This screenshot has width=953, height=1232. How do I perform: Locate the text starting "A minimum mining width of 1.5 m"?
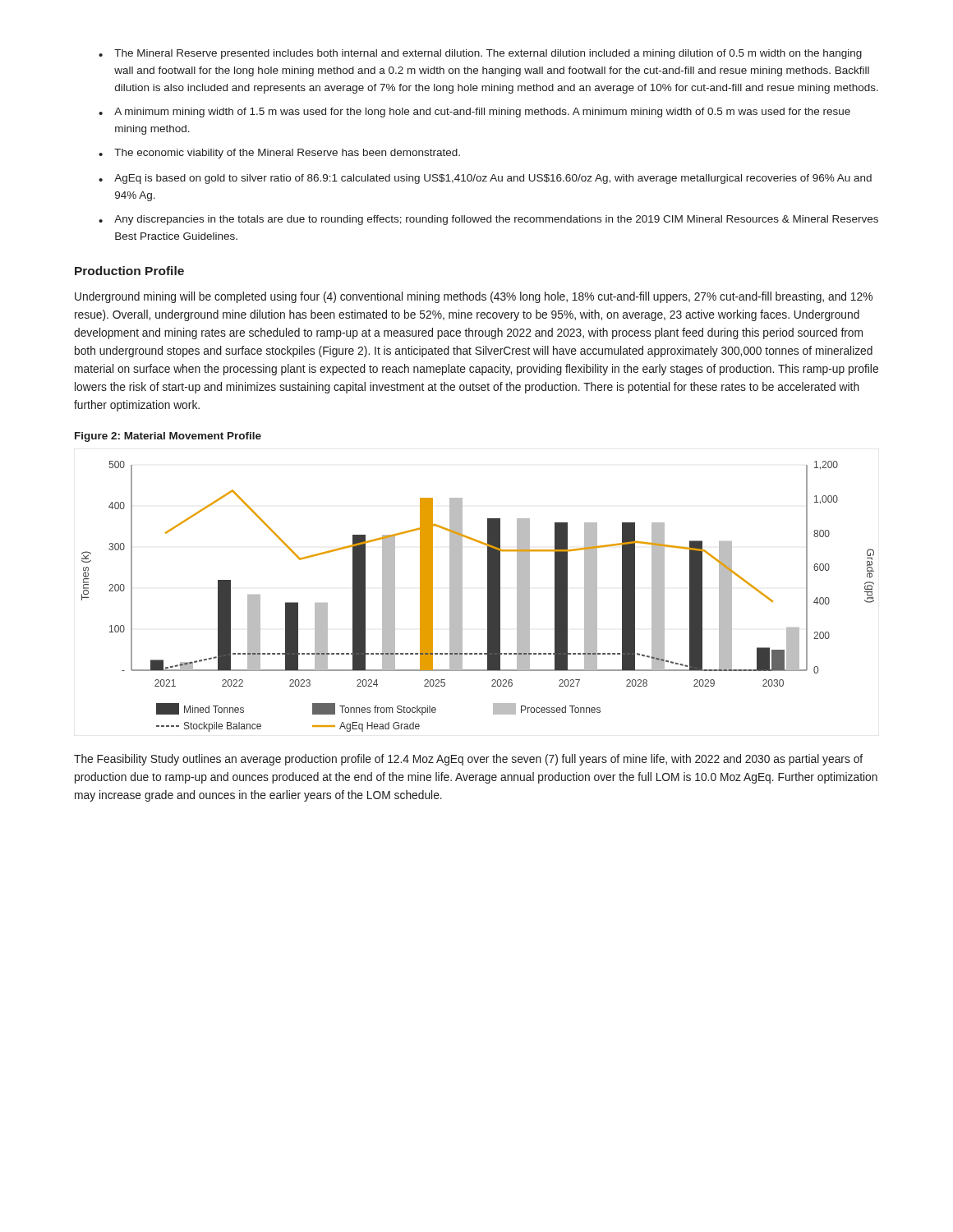tap(497, 120)
